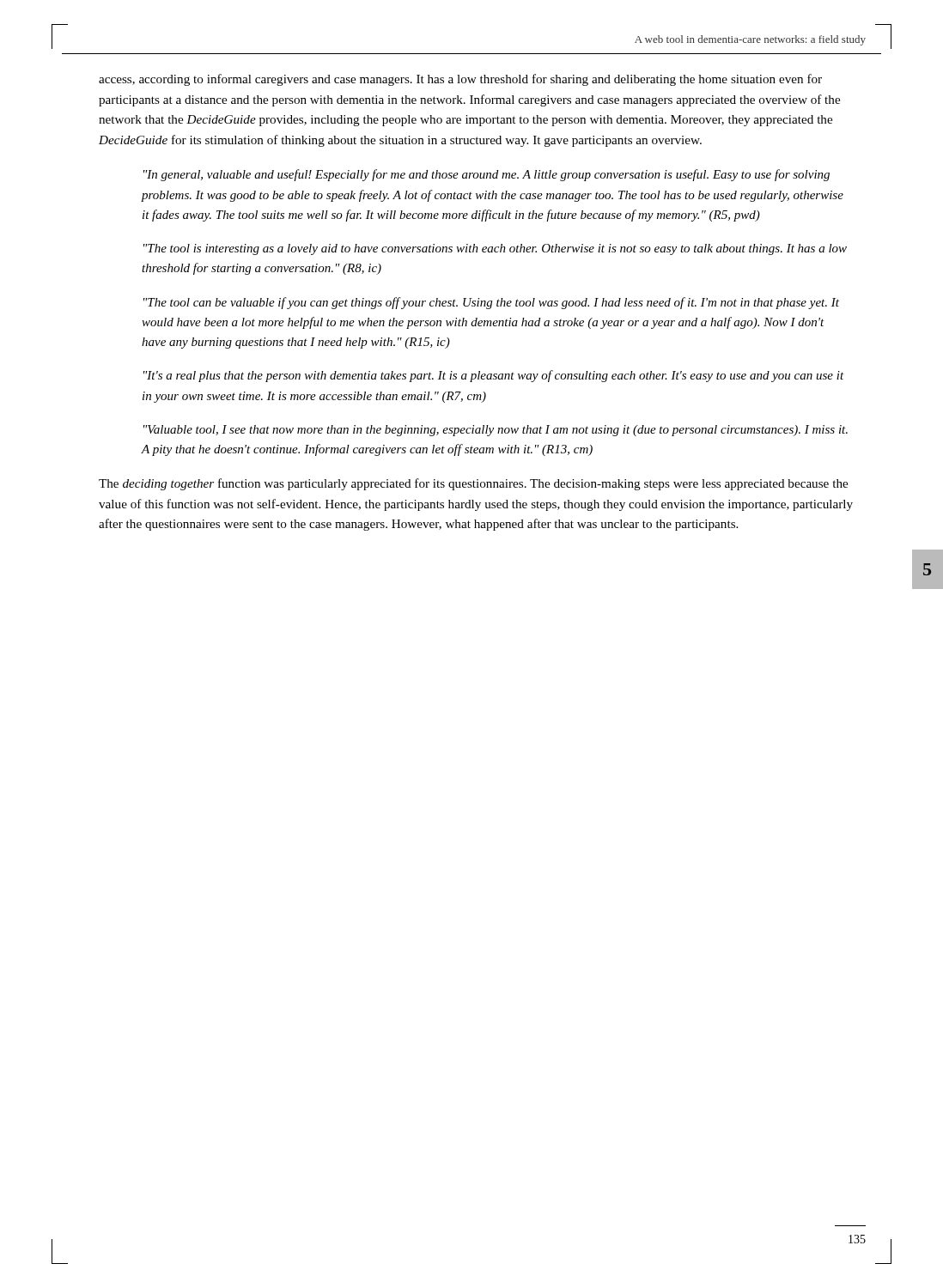The height and width of the screenshot is (1288, 943).
Task: Find the block on this page that starts "access, according to informal caregivers and case managers."
Action: 470,109
